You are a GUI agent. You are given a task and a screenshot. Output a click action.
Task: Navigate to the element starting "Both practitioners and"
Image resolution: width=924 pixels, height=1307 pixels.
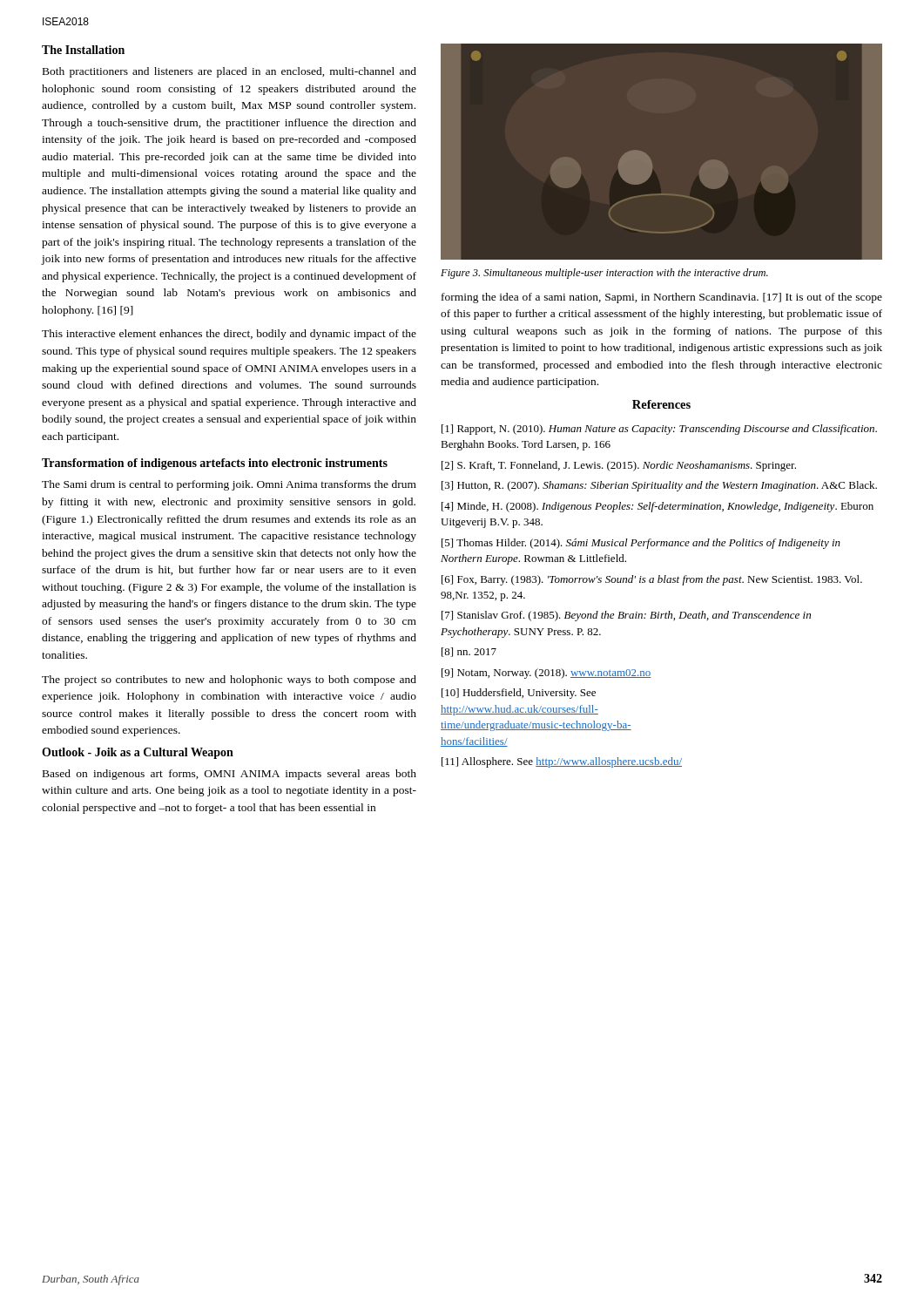coord(229,254)
